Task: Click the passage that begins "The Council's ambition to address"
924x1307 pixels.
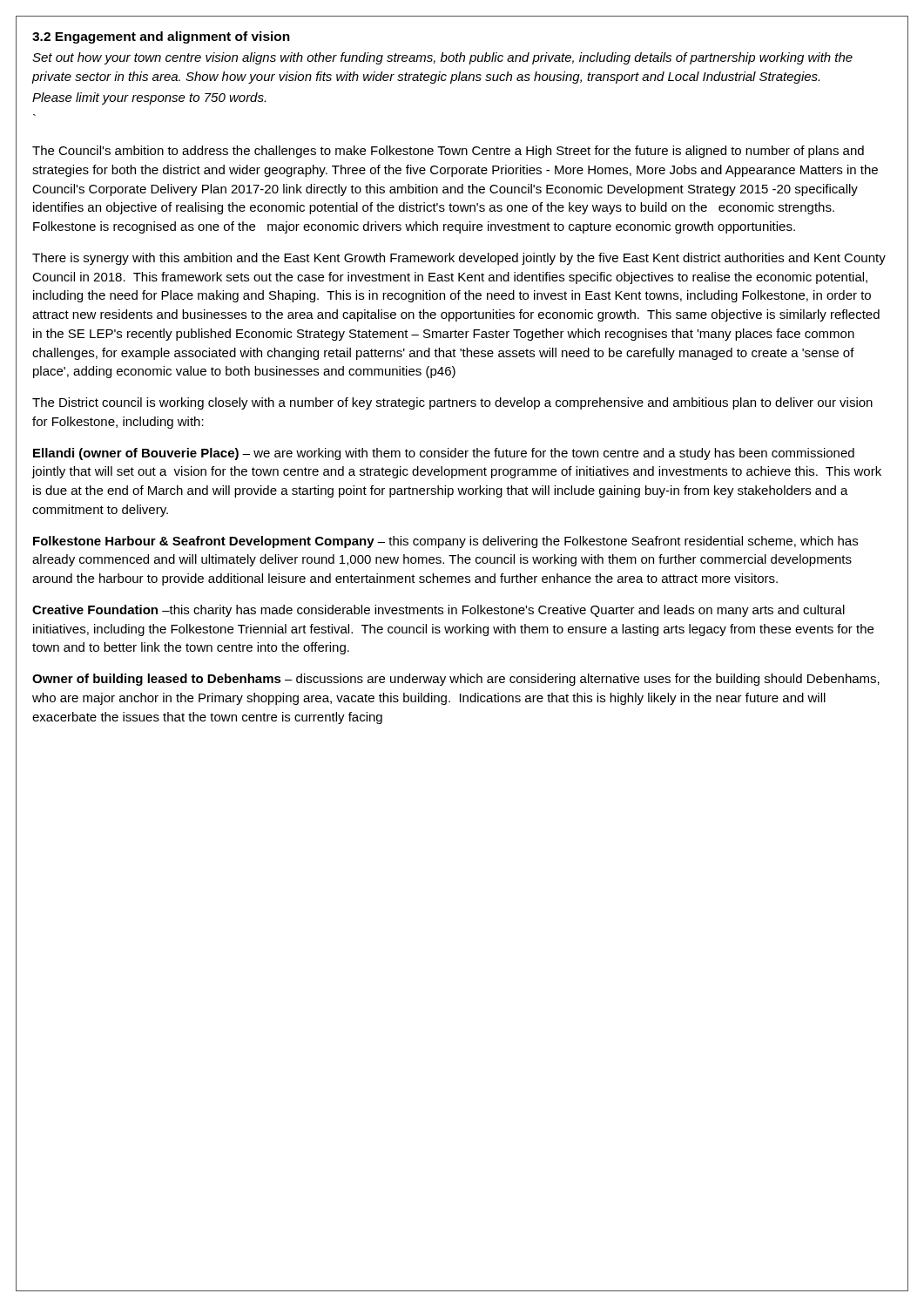Action: click(x=455, y=188)
